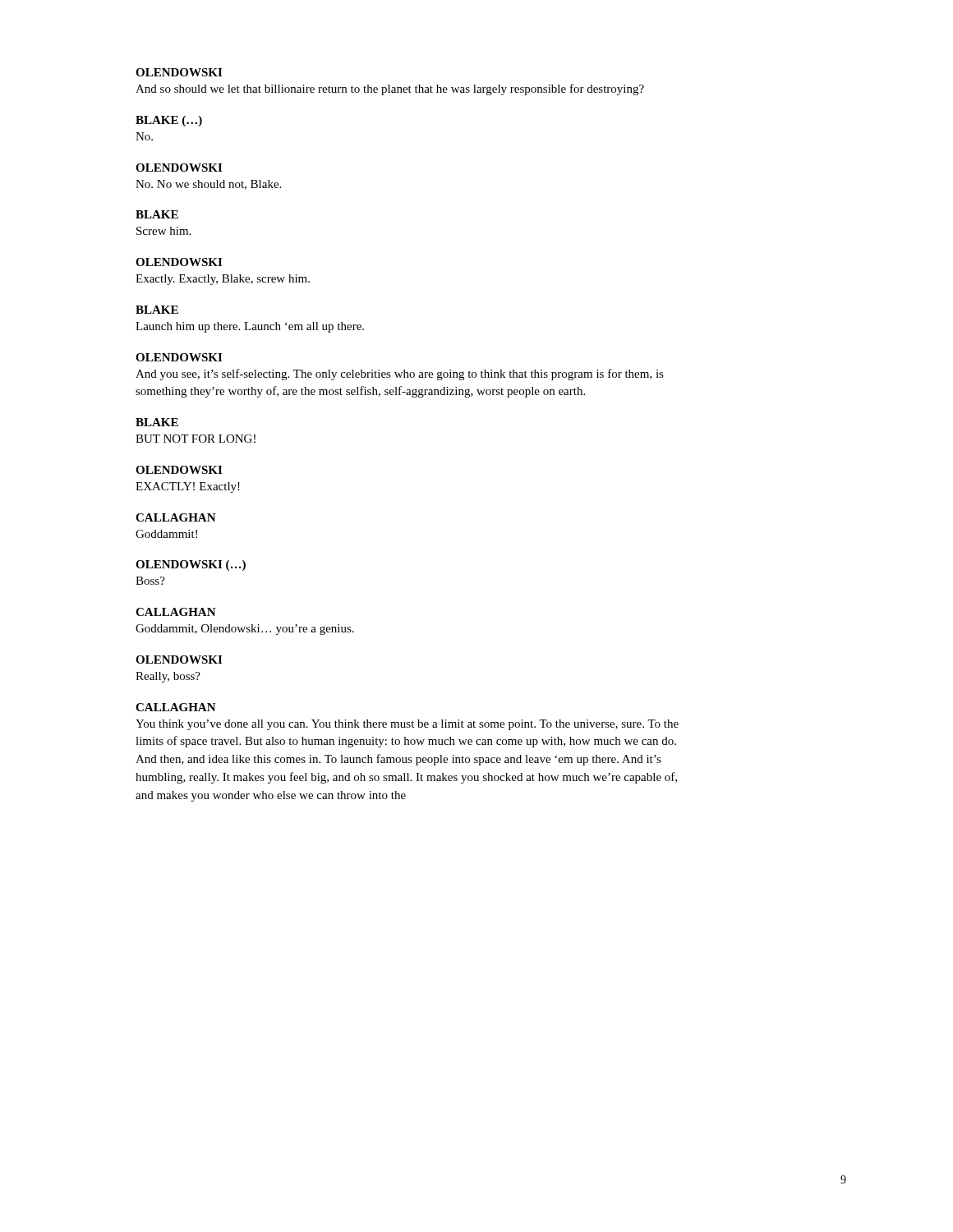This screenshot has width=953, height=1232.
Task: Select the text starting "CALLAGHAN Goddammit, Olendowski… you’re a"
Action: tap(176, 612)
